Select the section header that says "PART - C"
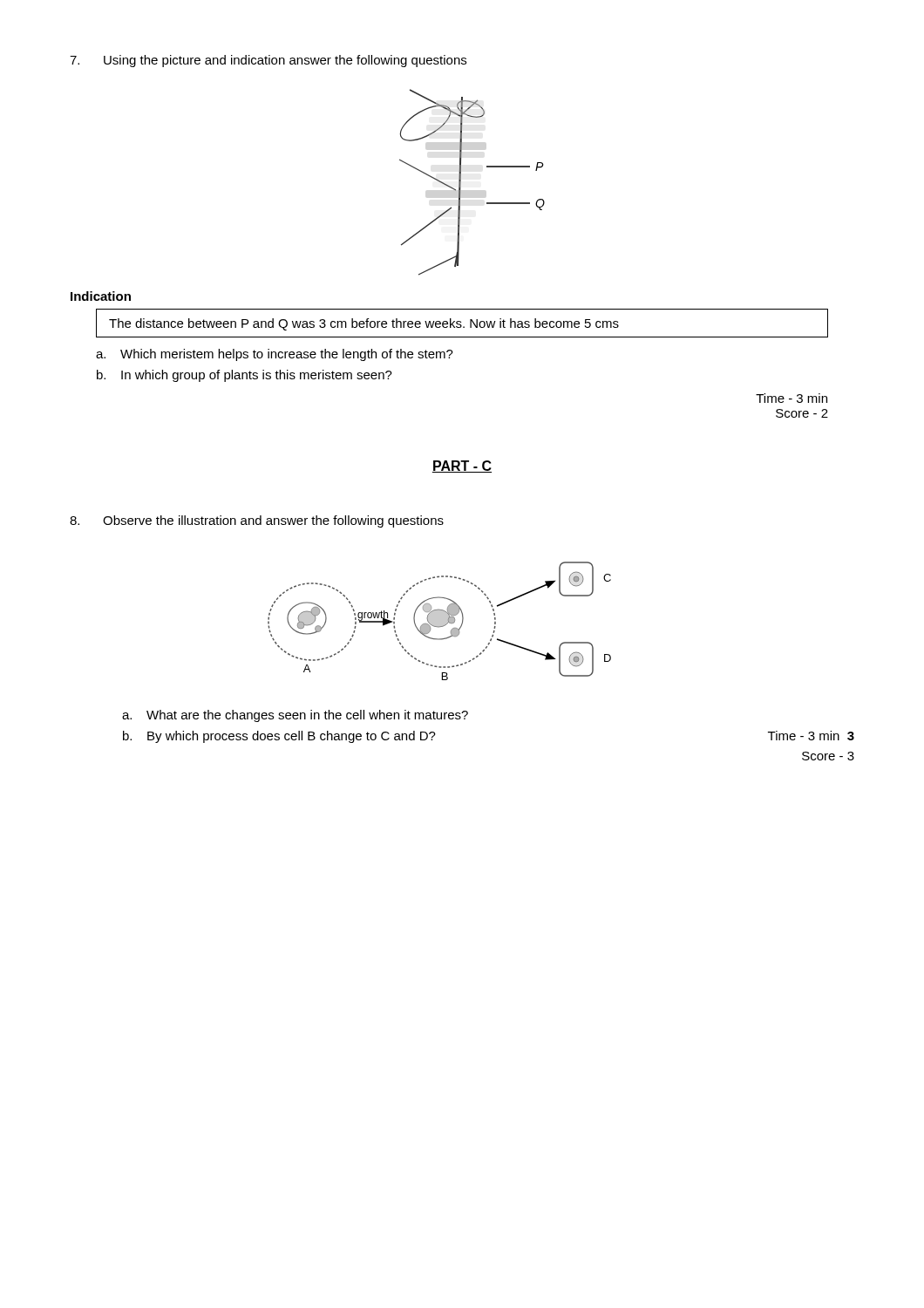Image resolution: width=924 pixels, height=1308 pixels. coord(462,466)
